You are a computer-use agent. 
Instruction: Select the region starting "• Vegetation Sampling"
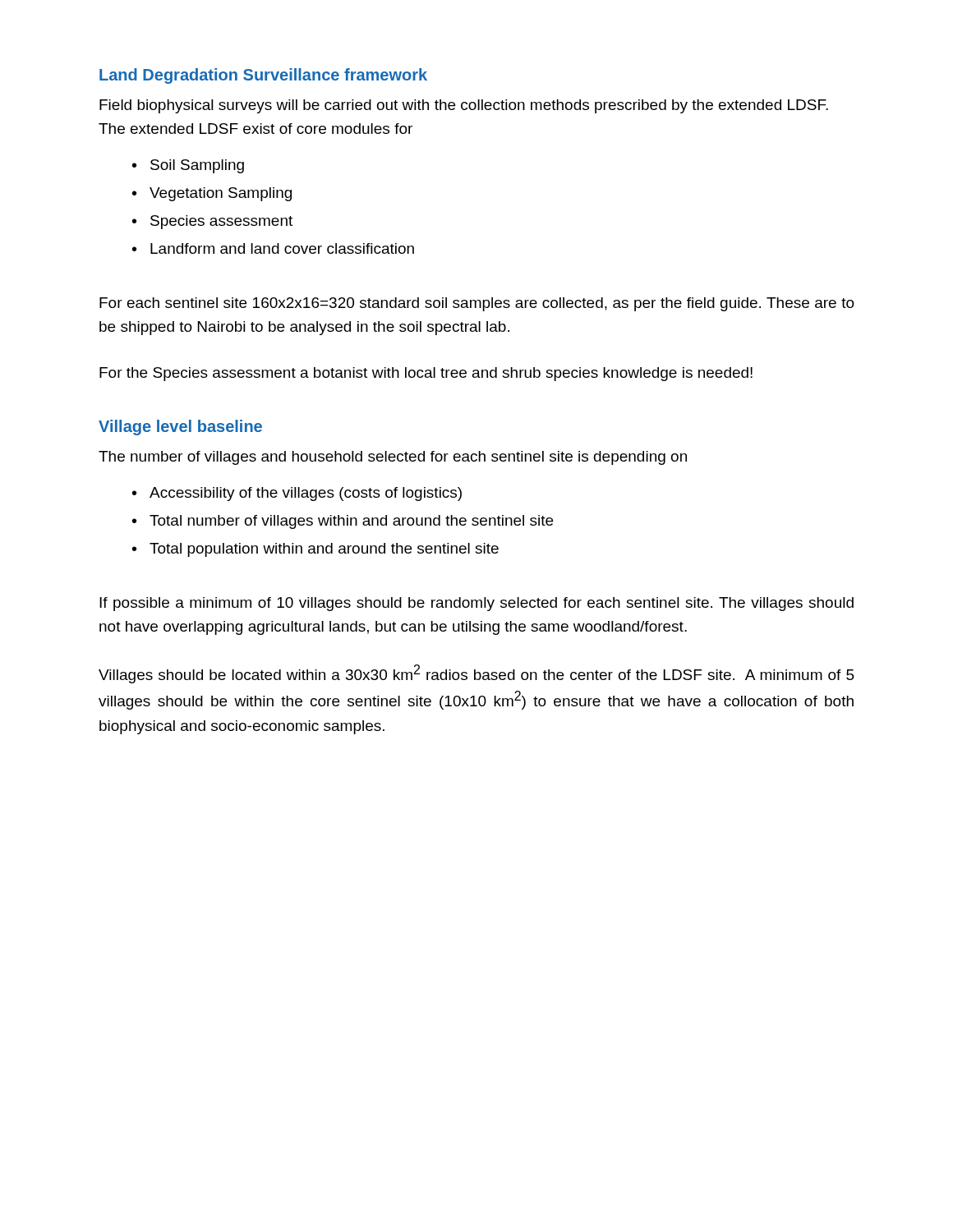click(x=212, y=194)
